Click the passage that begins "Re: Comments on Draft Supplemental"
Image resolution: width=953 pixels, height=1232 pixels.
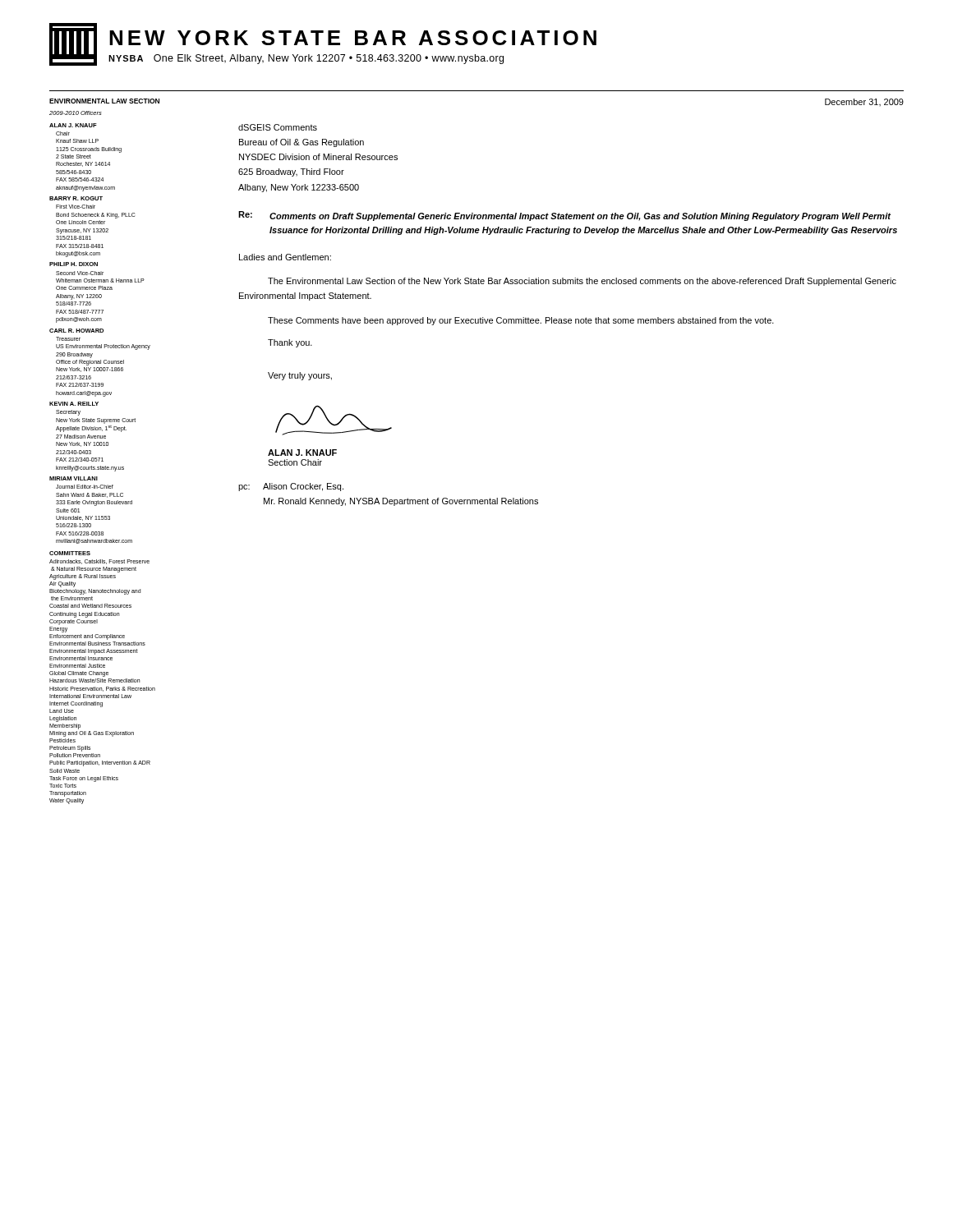pos(571,223)
